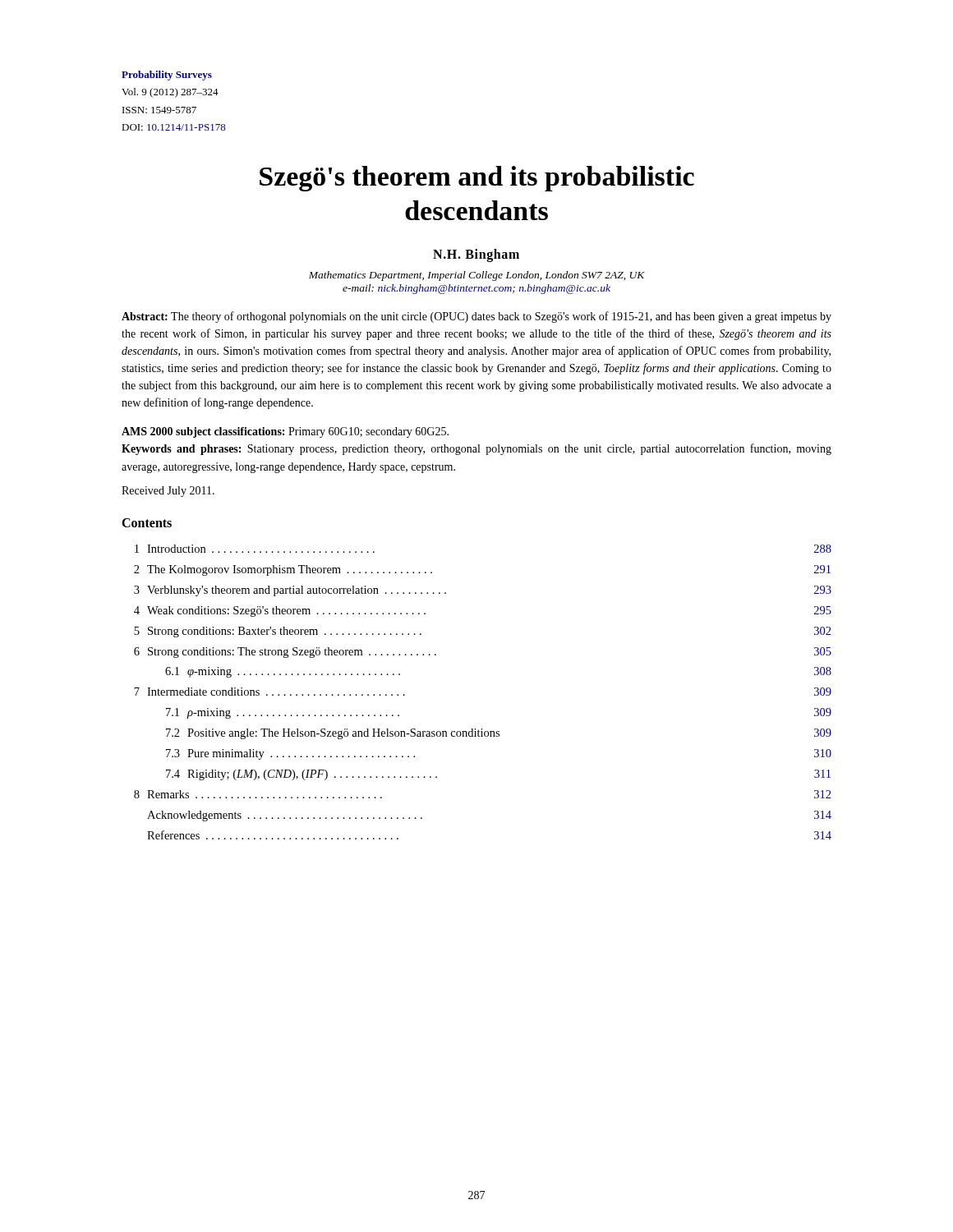Point to the block starting "References . . ."
This screenshot has width=953, height=1232.
pyautogui.click(x=171, y=835)
